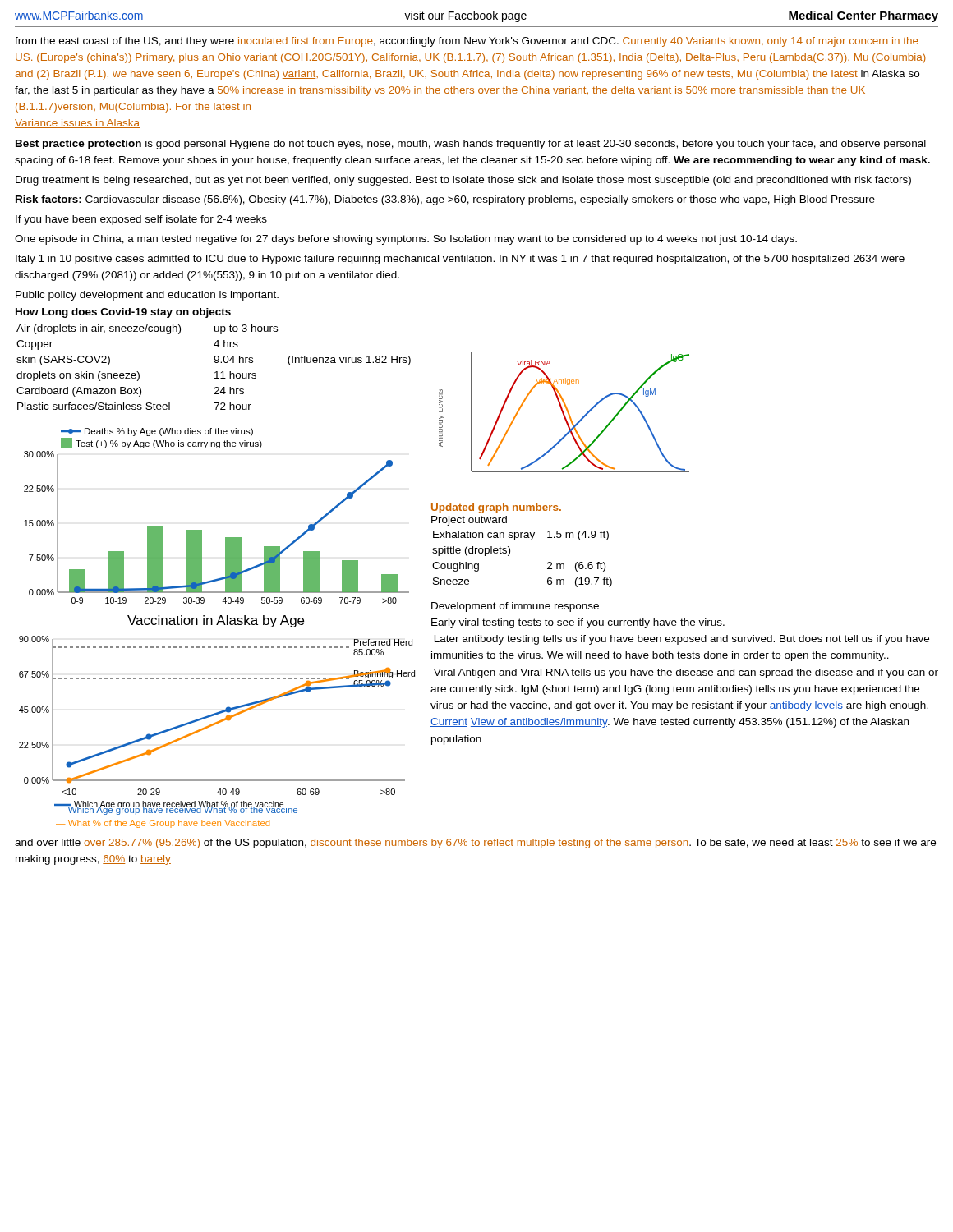Click on the passage starting "Air (droplets in air, sneeze/cough)"
This screenshot has width=953, height=1232.
(x=99, y=328)
